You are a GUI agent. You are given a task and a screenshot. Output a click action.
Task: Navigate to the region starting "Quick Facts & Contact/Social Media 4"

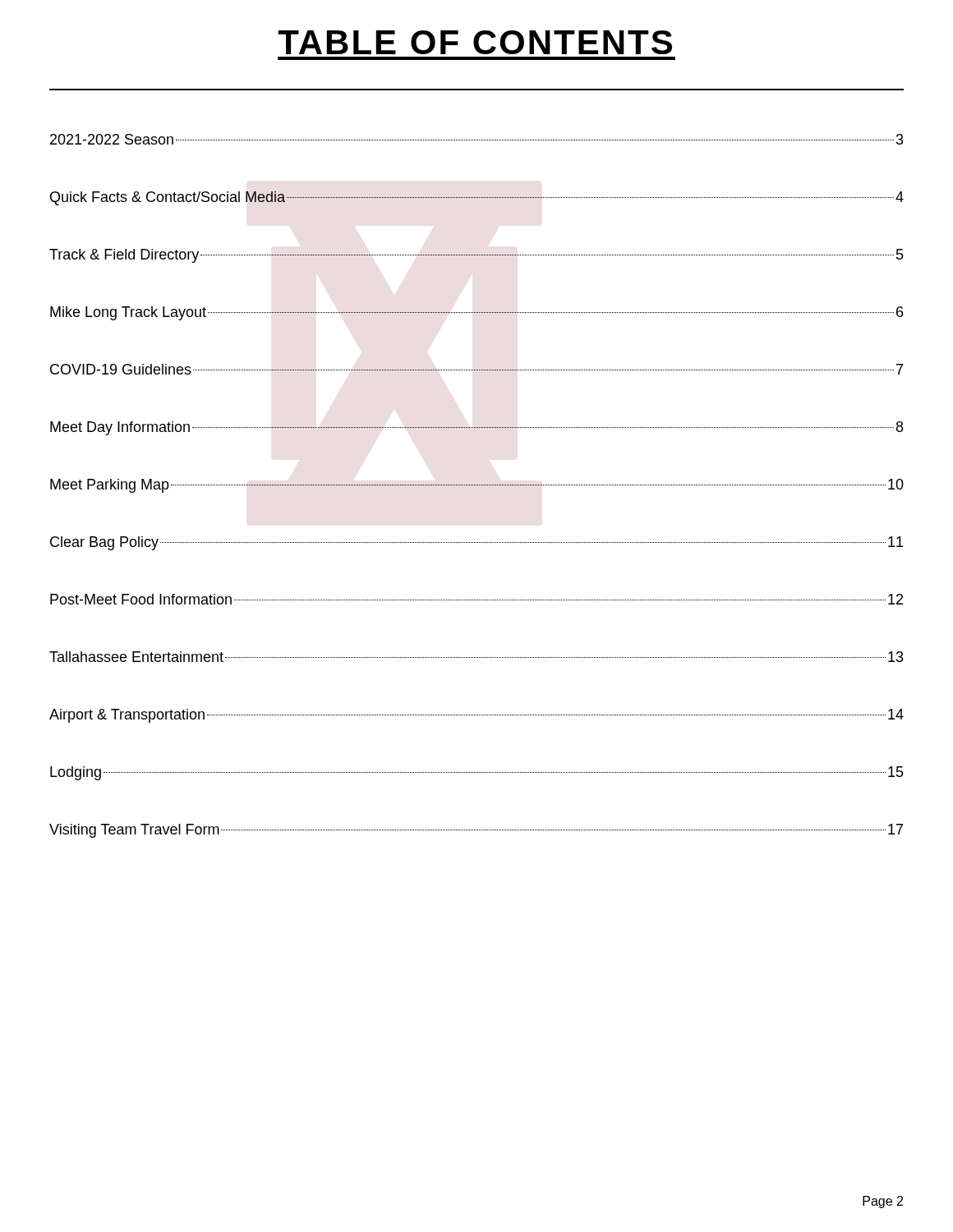[x=476, y=197]
